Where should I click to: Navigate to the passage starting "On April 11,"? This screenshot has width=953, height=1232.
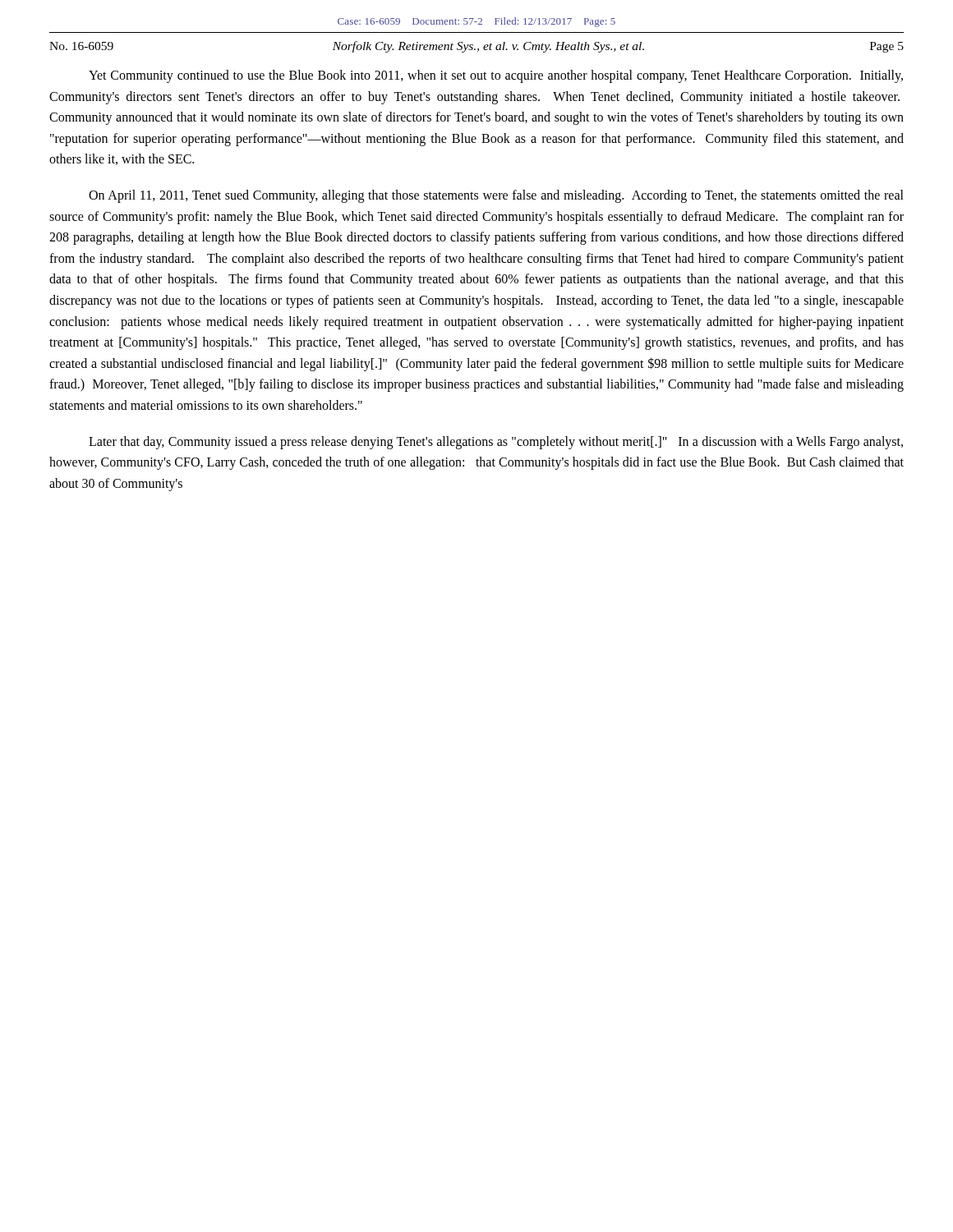(476, 300)
